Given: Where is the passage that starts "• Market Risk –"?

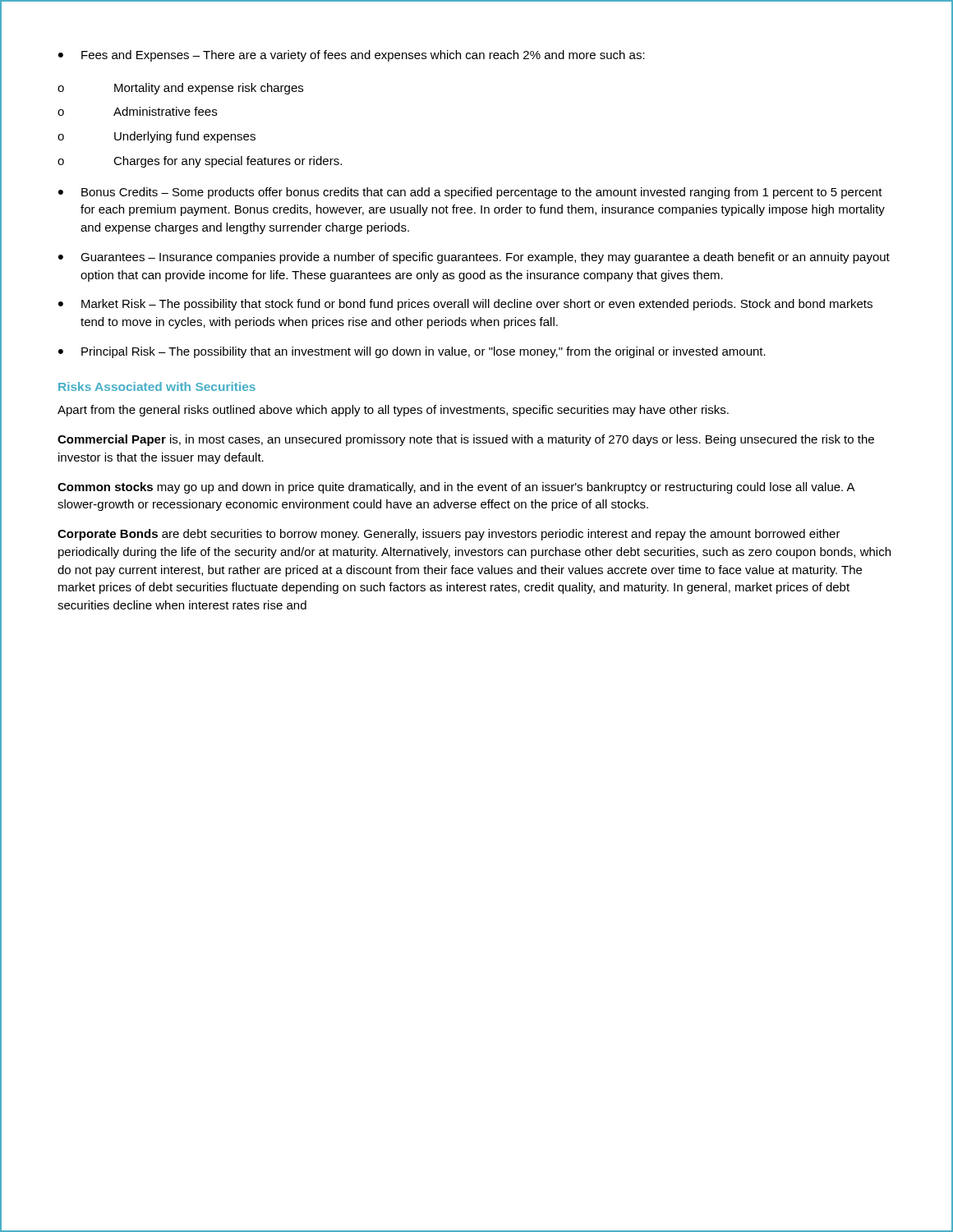Looking at the screenshot, I should (476, 313).
